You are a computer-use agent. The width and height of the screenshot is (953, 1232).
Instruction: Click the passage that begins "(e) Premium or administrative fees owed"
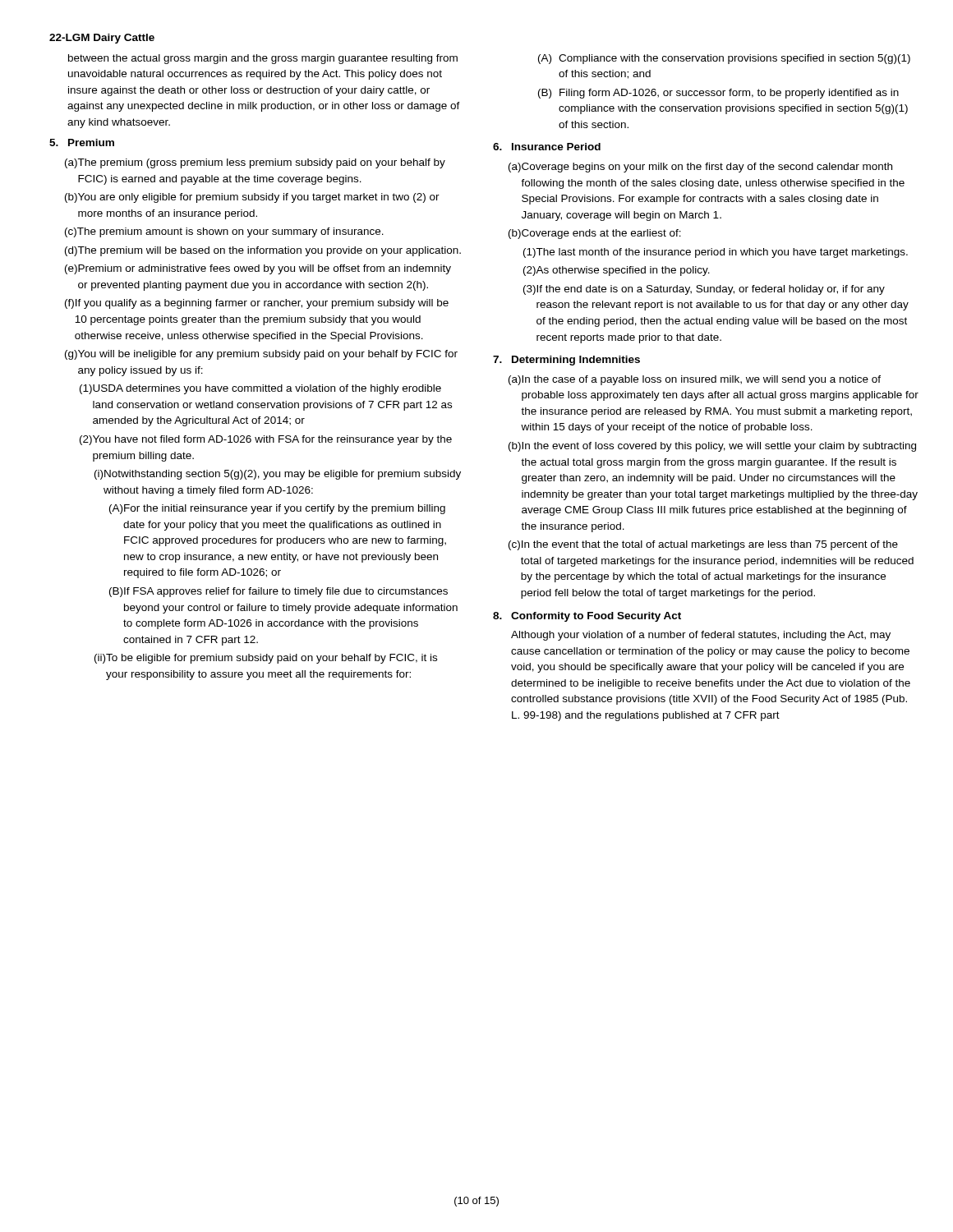click(x=263, y=277)
